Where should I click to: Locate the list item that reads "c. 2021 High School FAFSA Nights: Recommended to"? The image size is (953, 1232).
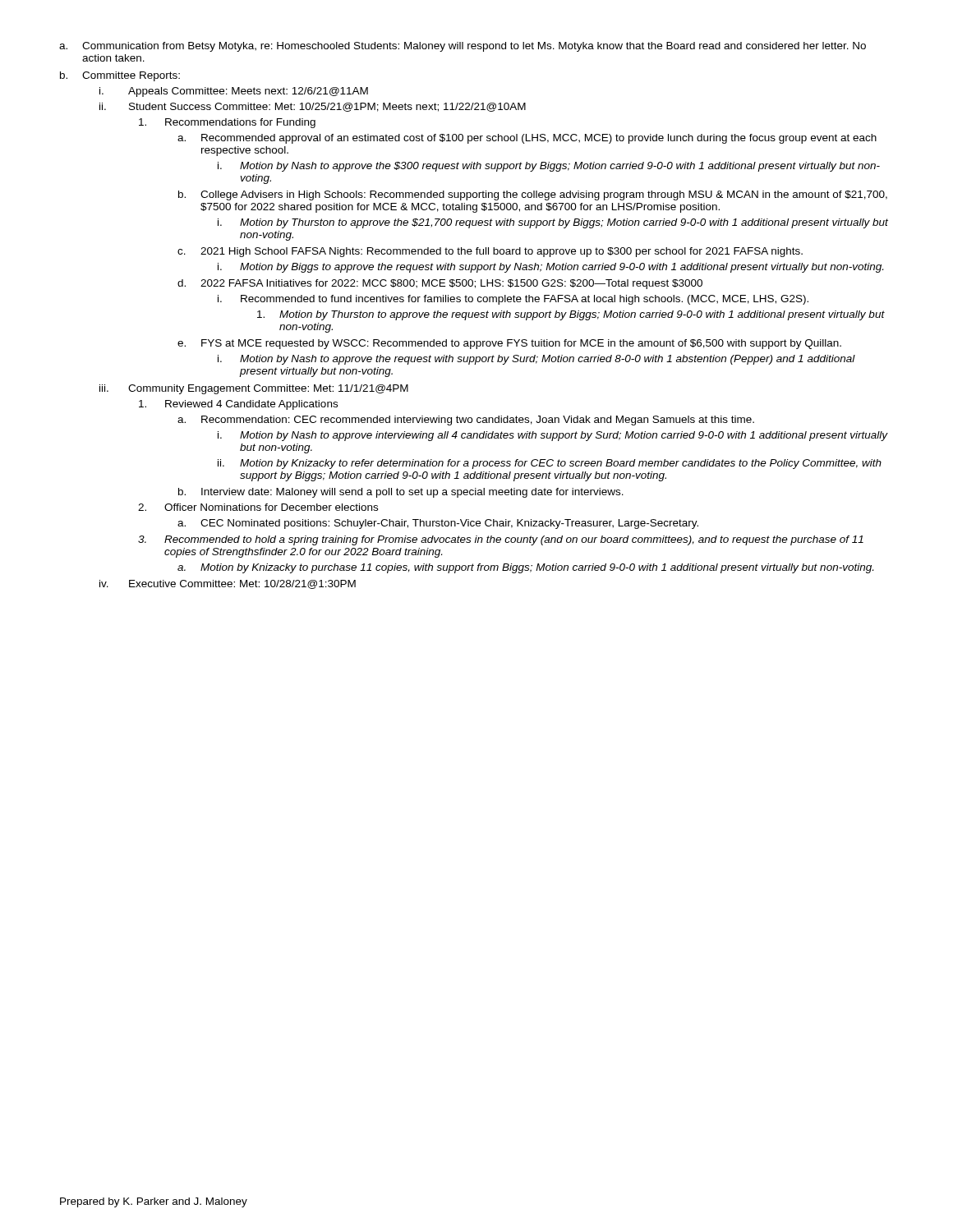coord(536,251)
